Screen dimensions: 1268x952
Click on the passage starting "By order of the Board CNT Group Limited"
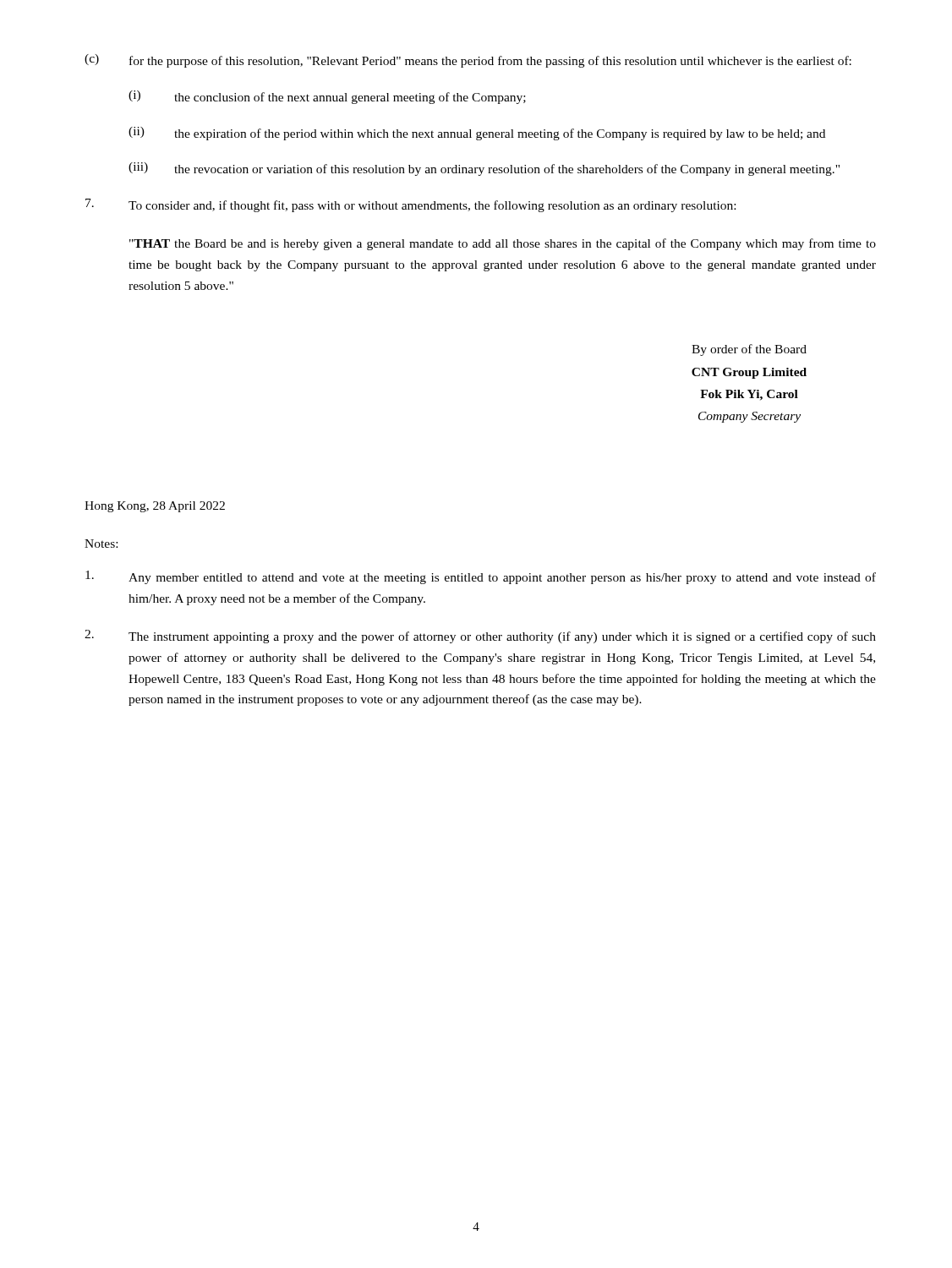tap(749, 382)
